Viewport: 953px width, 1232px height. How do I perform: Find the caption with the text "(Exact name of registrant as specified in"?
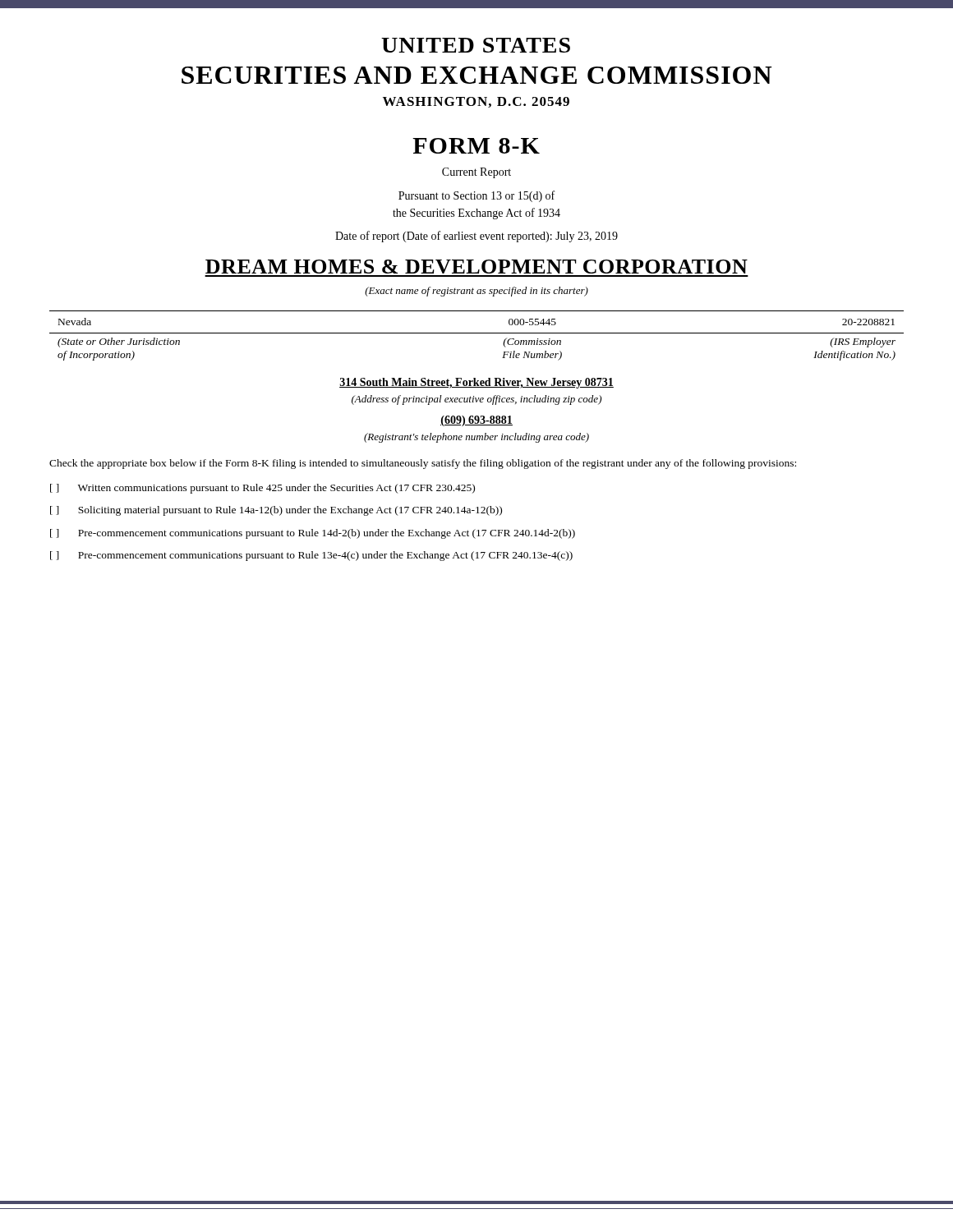point(476,290)
